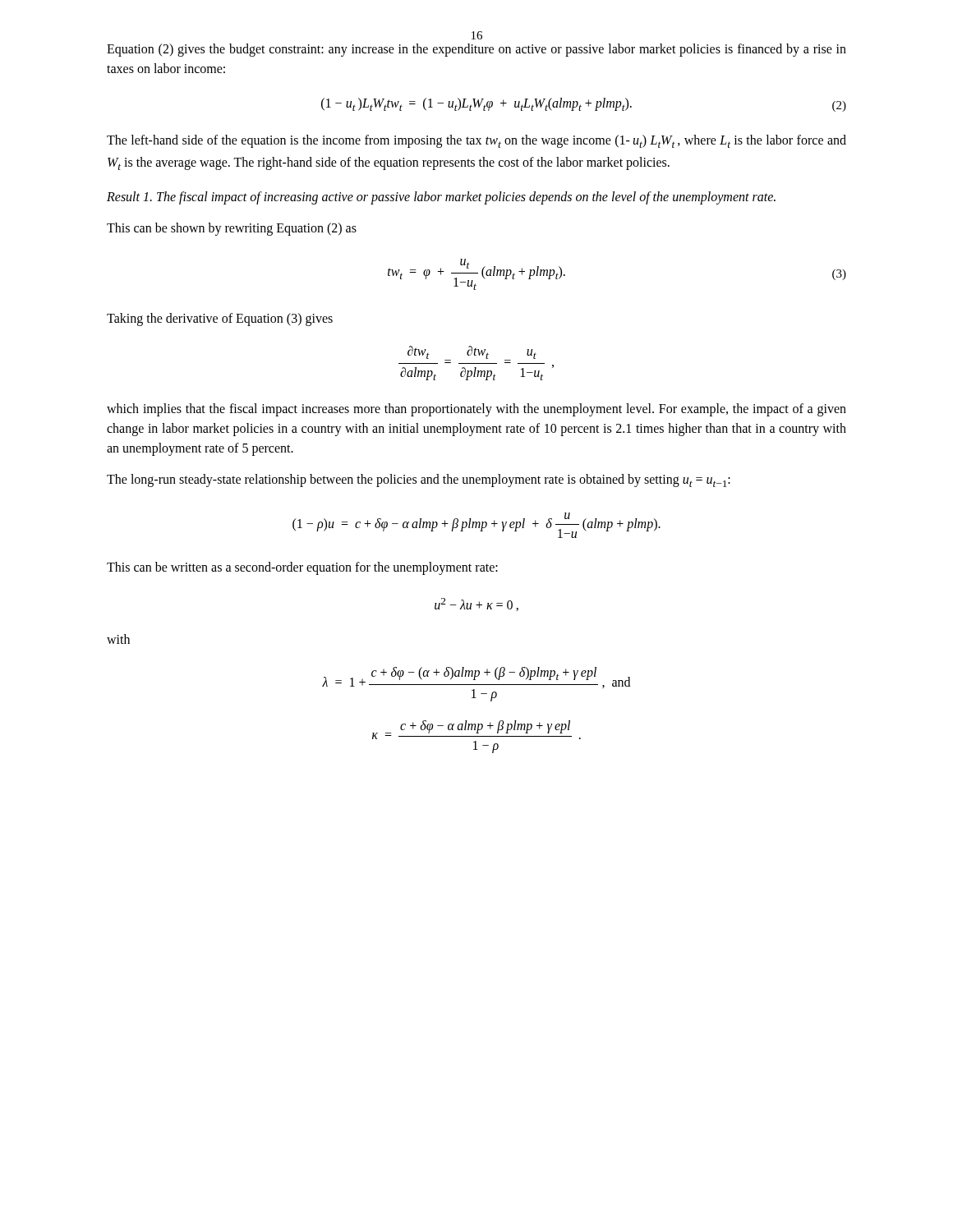This screenshot has height=1232, width=953.
Task: Click the passage that begins "Equation (2) gives the budget constraint: any"
Action: click(x=476, y=59)
